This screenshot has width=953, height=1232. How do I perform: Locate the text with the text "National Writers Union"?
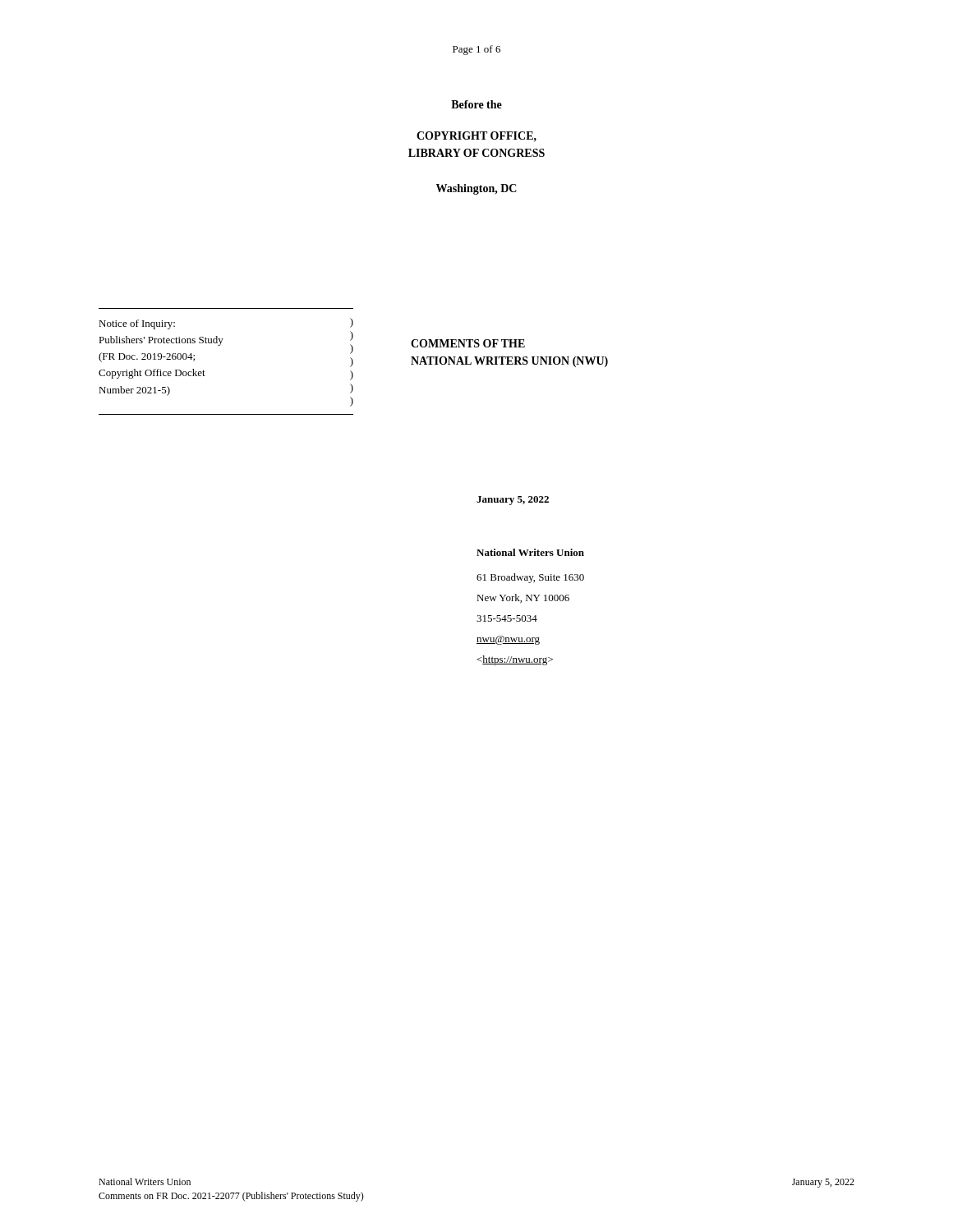tap(530, 552)
